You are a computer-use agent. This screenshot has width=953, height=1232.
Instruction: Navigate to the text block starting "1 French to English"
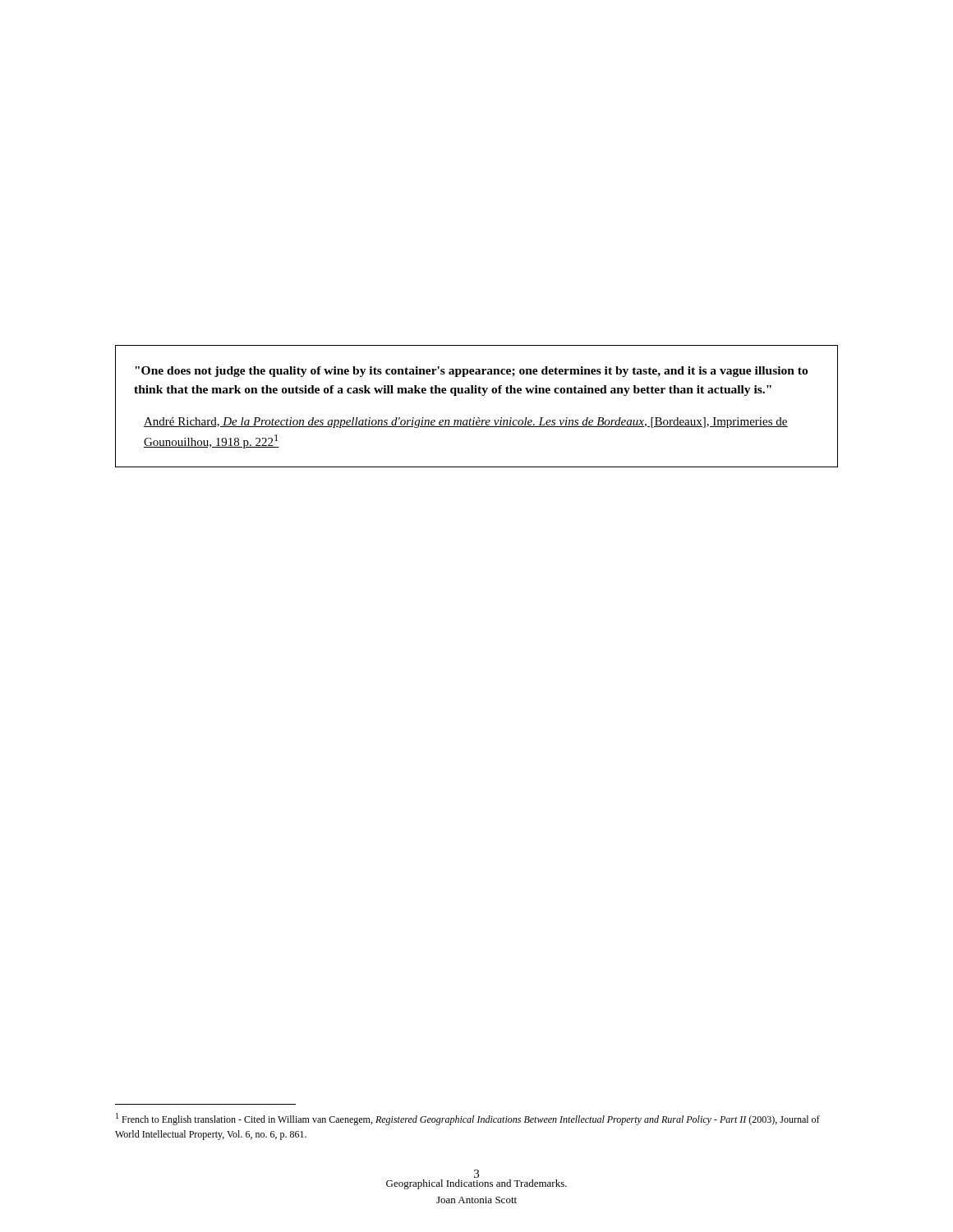click(467, 1126)
